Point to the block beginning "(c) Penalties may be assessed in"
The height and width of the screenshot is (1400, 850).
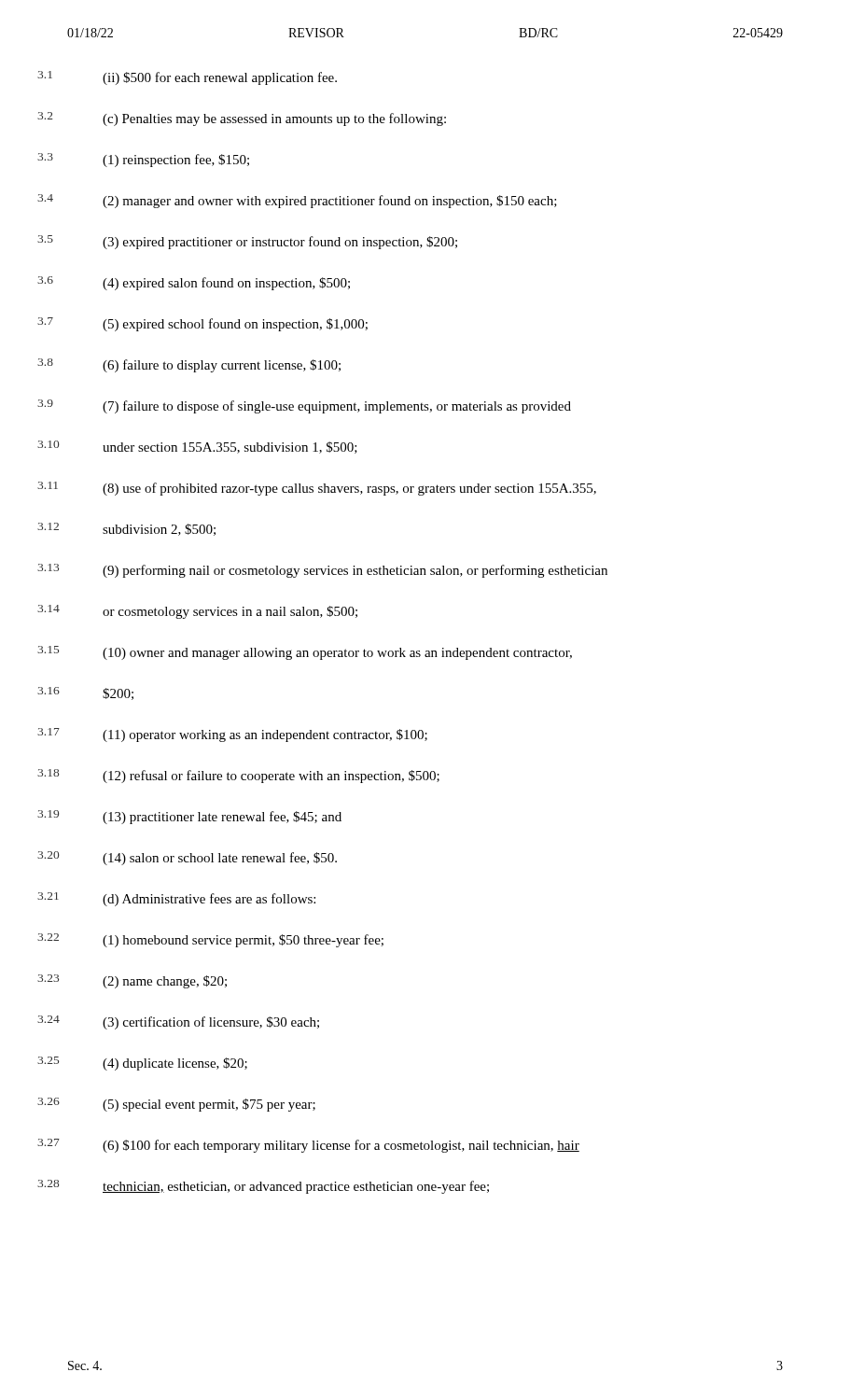click(275, 119)
